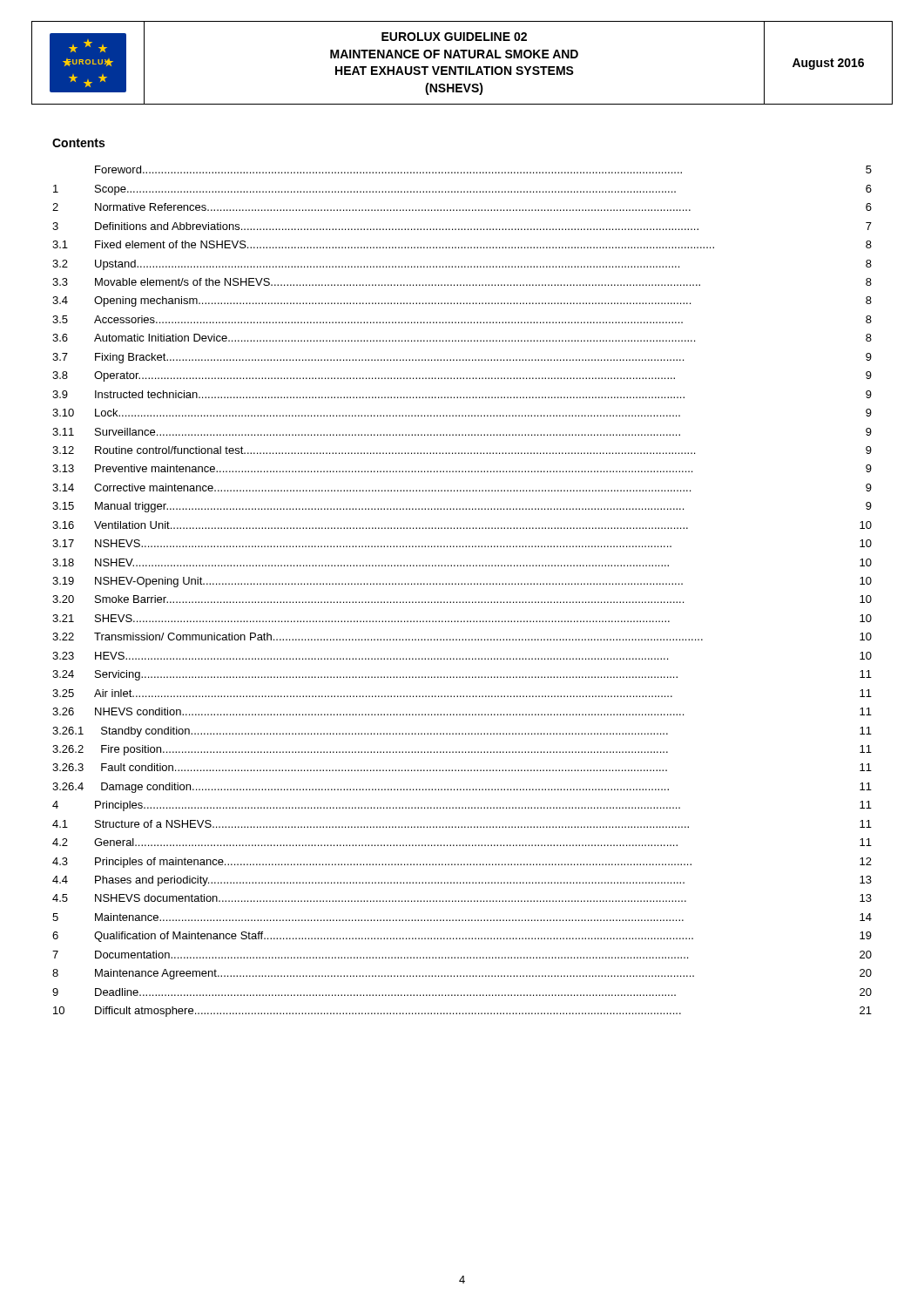Select the element starting "3.11 Surveillance"

click(x=462, y=432)
